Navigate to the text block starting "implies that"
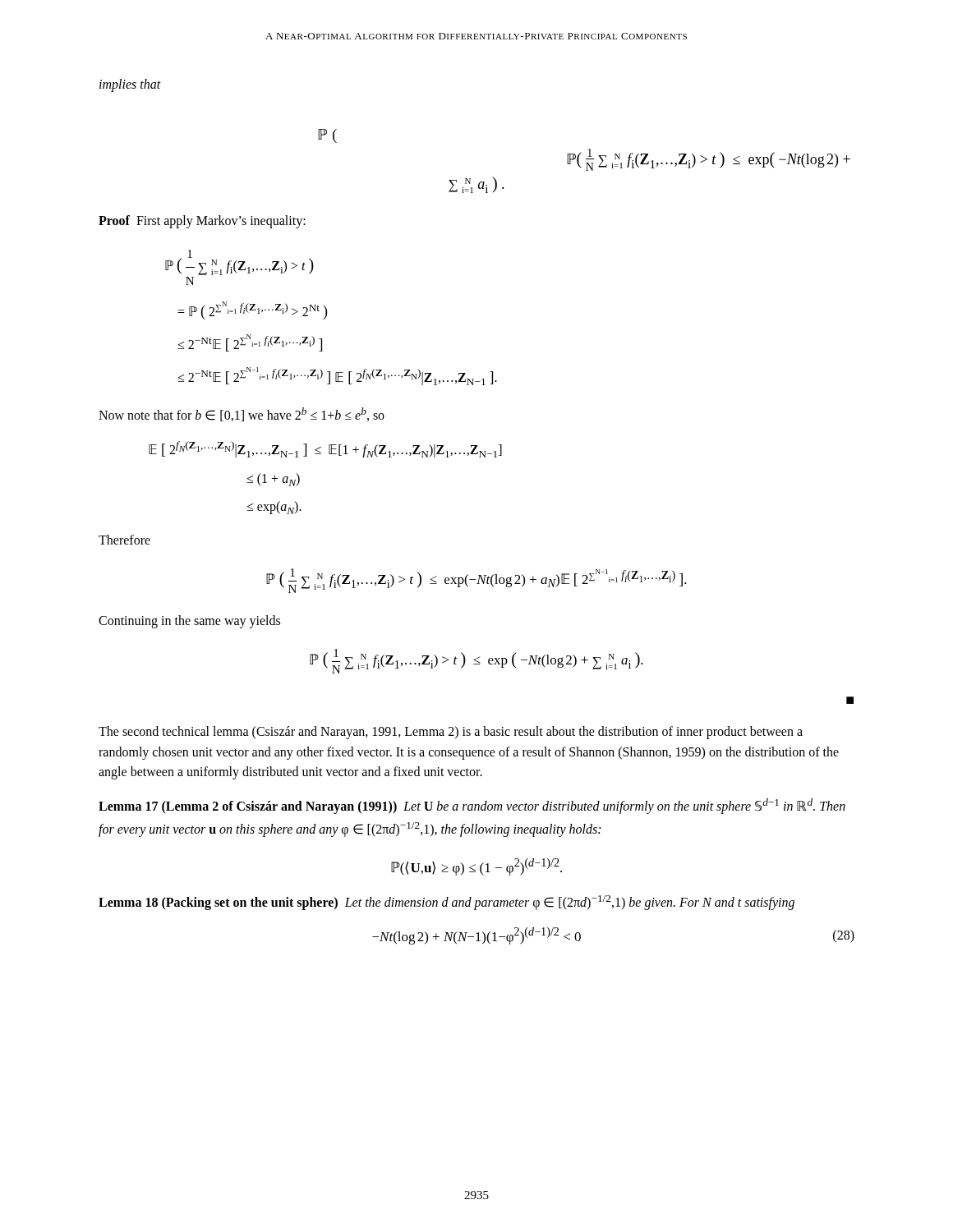This screenshot has height=1232, width=953. [129, 84]
